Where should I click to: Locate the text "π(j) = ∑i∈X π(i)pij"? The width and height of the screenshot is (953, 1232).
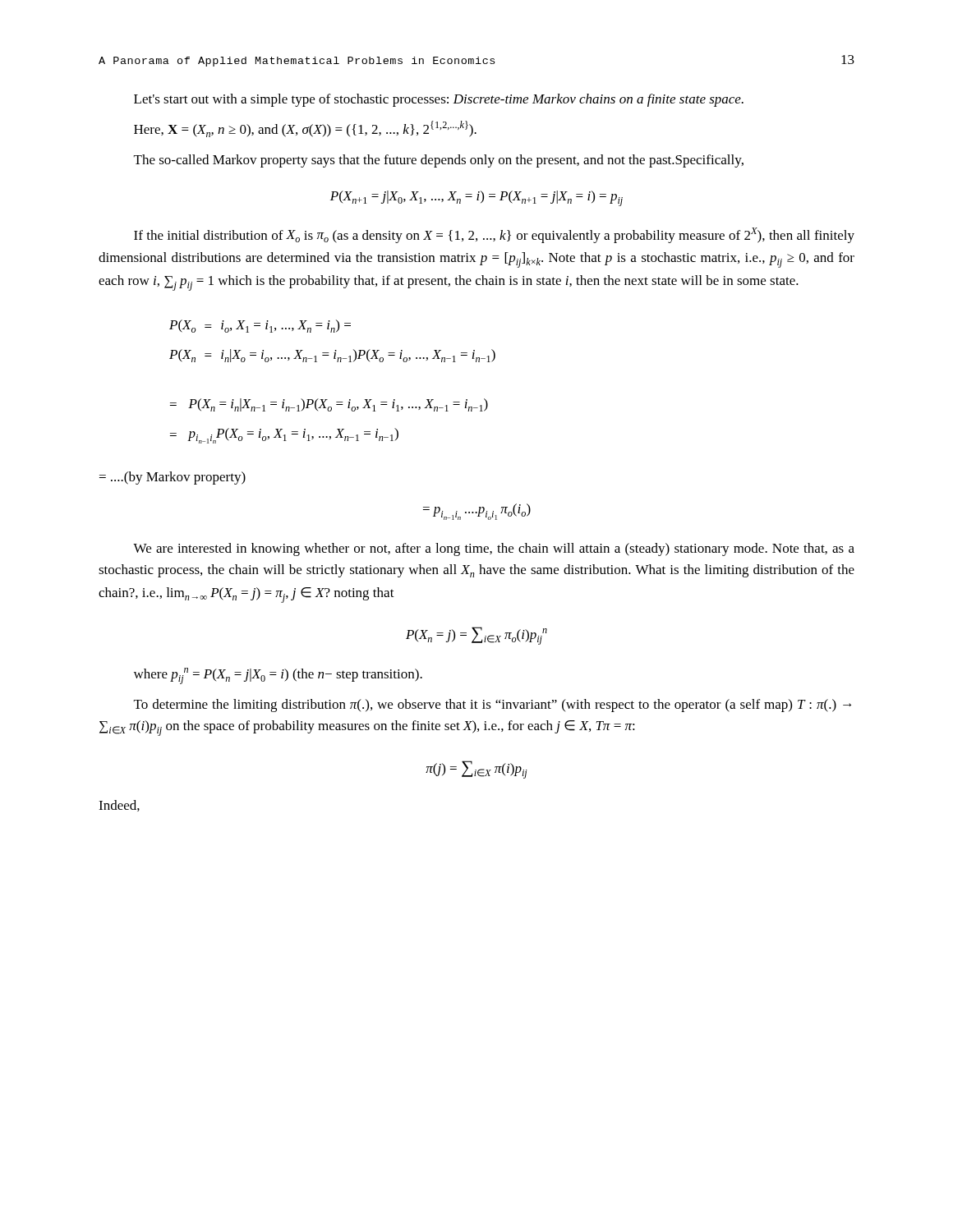pyautogui.click(x=476, y=767)
